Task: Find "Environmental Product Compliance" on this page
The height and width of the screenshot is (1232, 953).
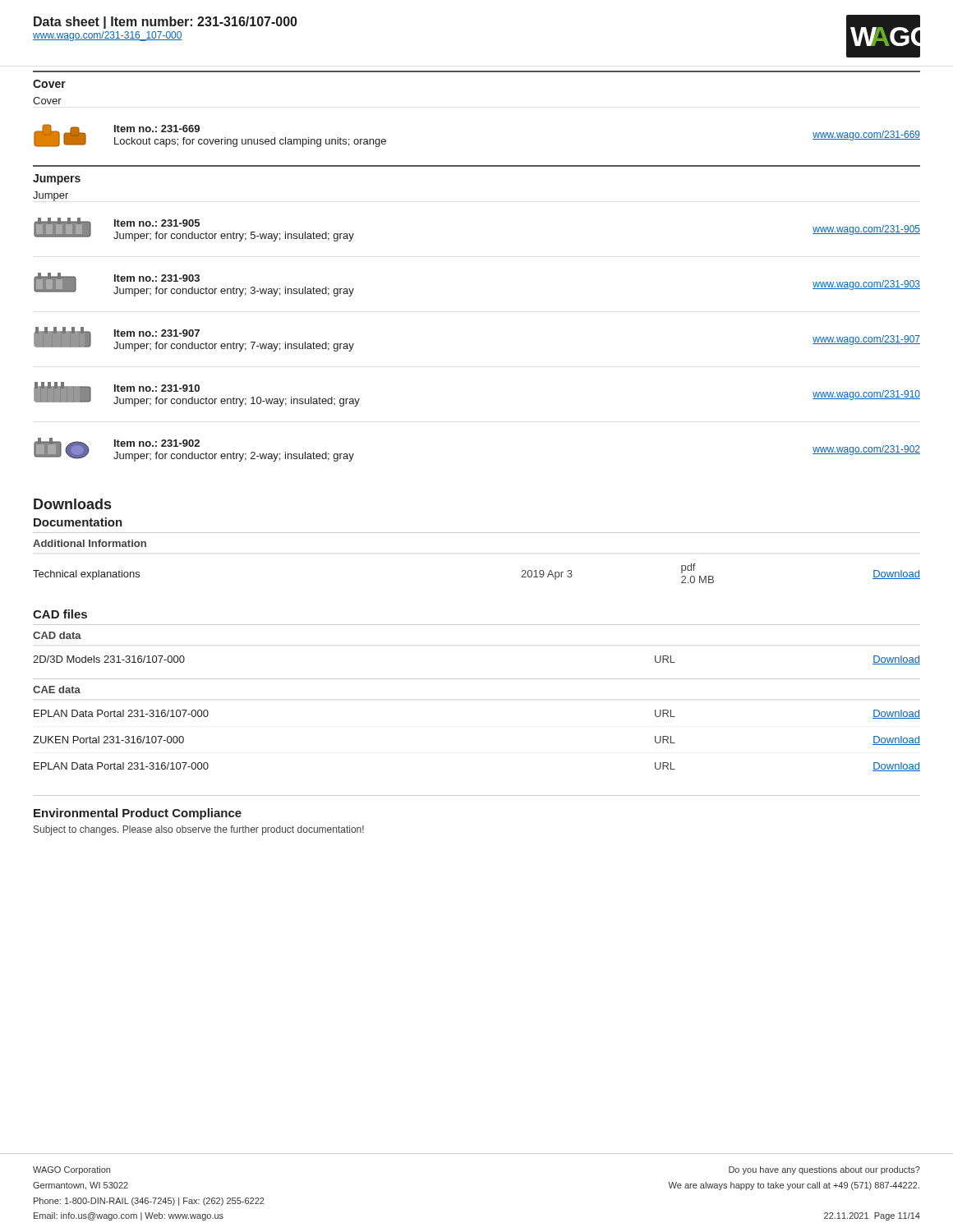Action: [137, 813]
